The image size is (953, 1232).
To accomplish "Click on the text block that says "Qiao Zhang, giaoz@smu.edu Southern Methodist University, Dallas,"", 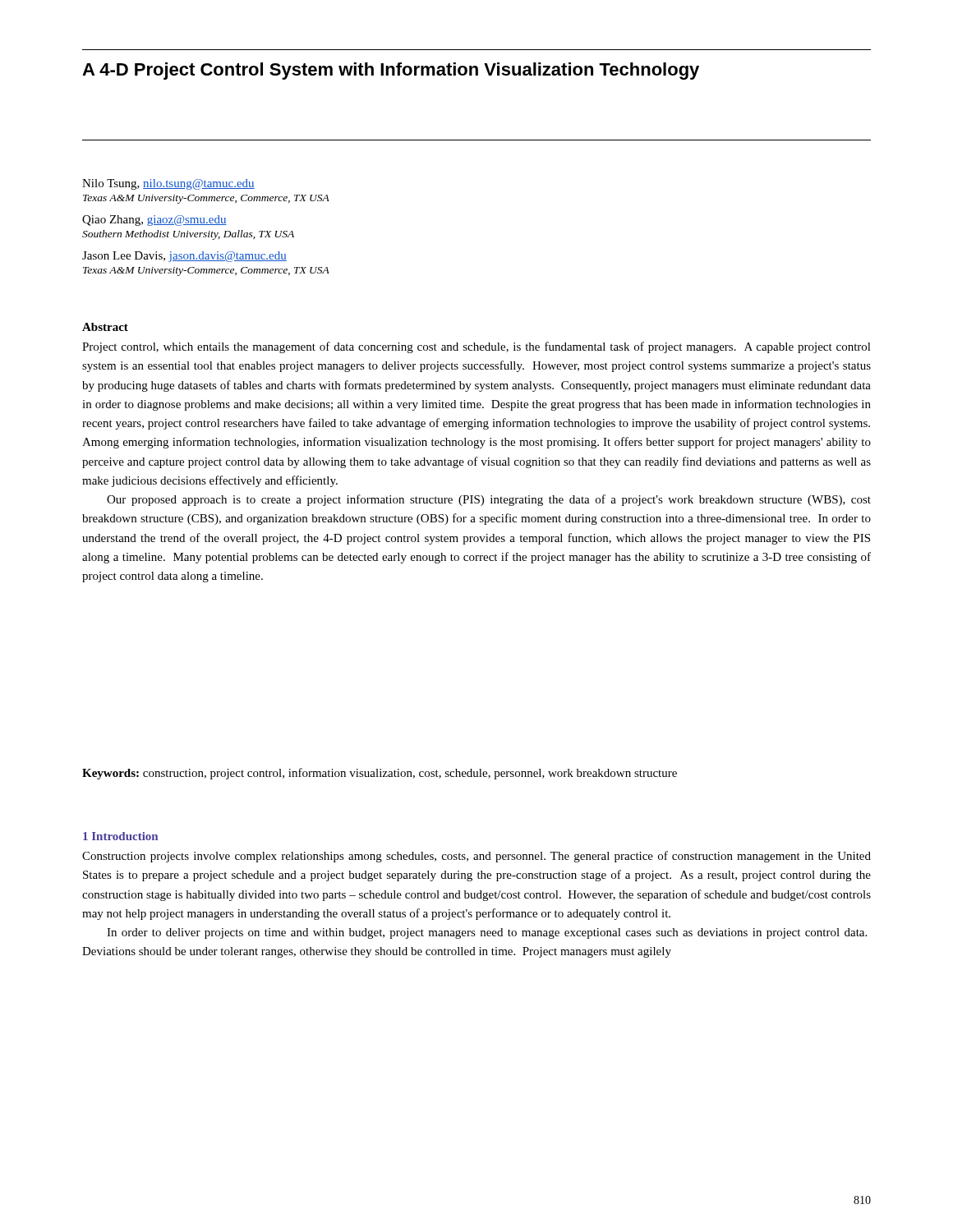I will 188,226.
